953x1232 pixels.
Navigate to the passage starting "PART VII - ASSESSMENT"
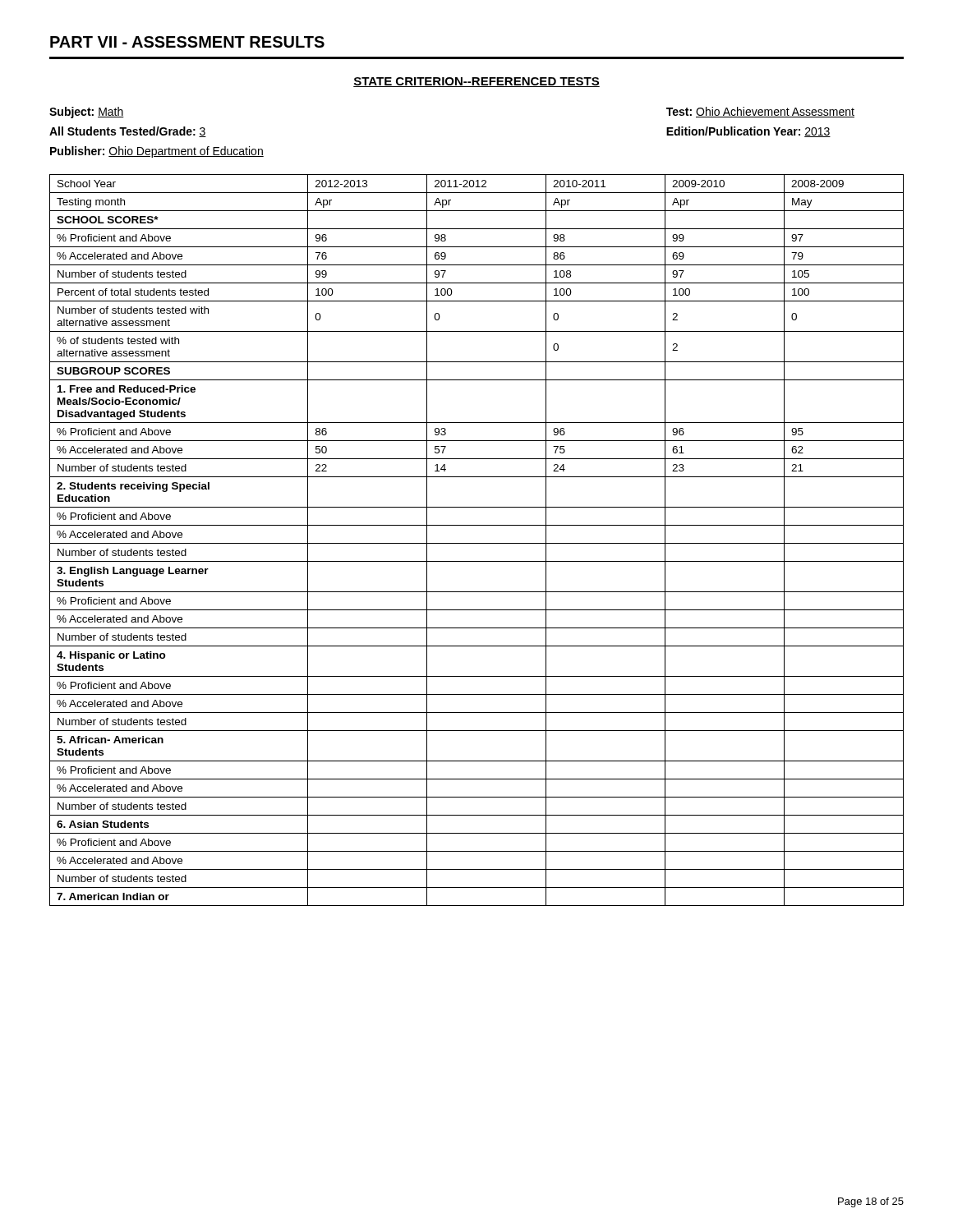[187, 42]
